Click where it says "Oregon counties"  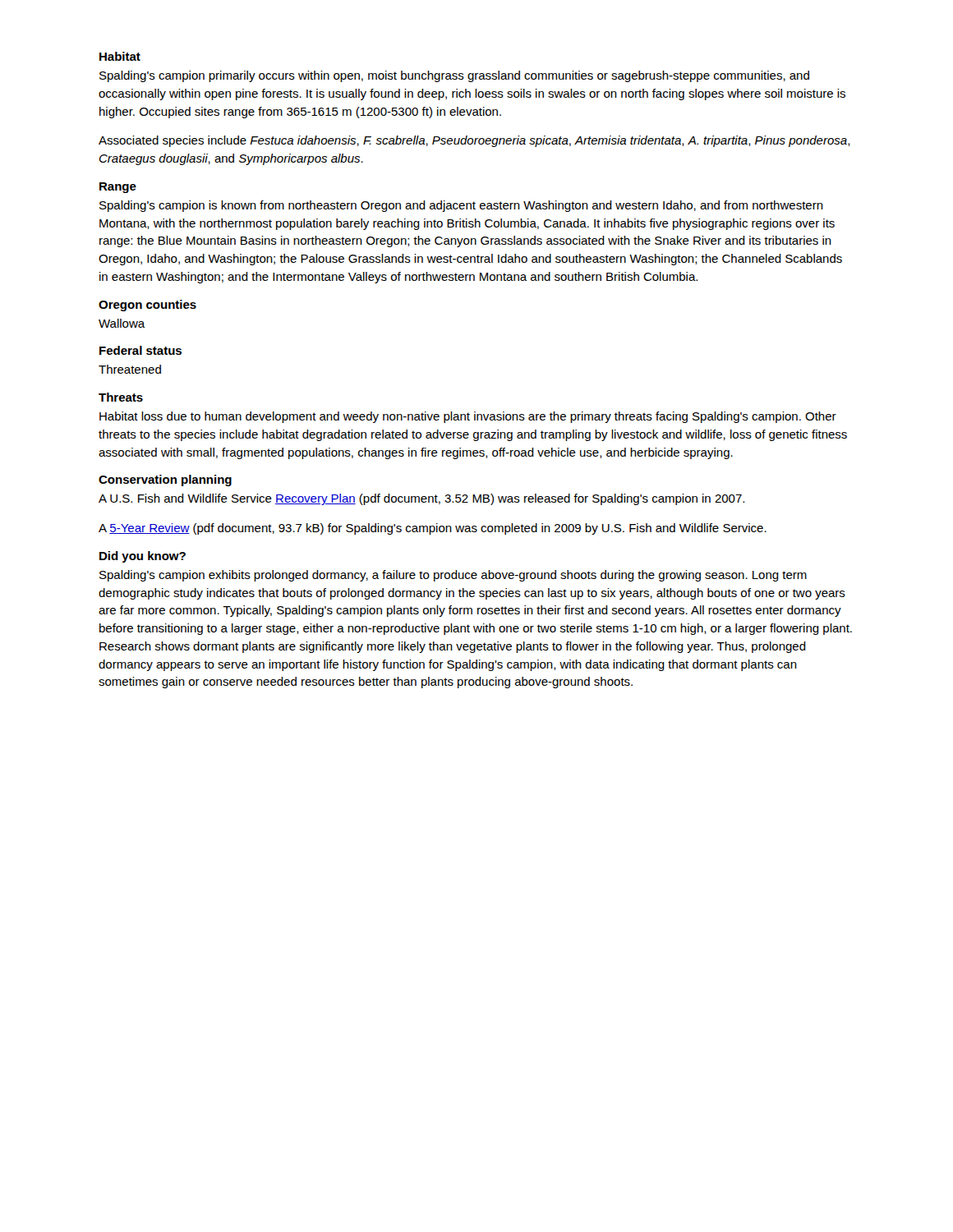tap(148, 304)
